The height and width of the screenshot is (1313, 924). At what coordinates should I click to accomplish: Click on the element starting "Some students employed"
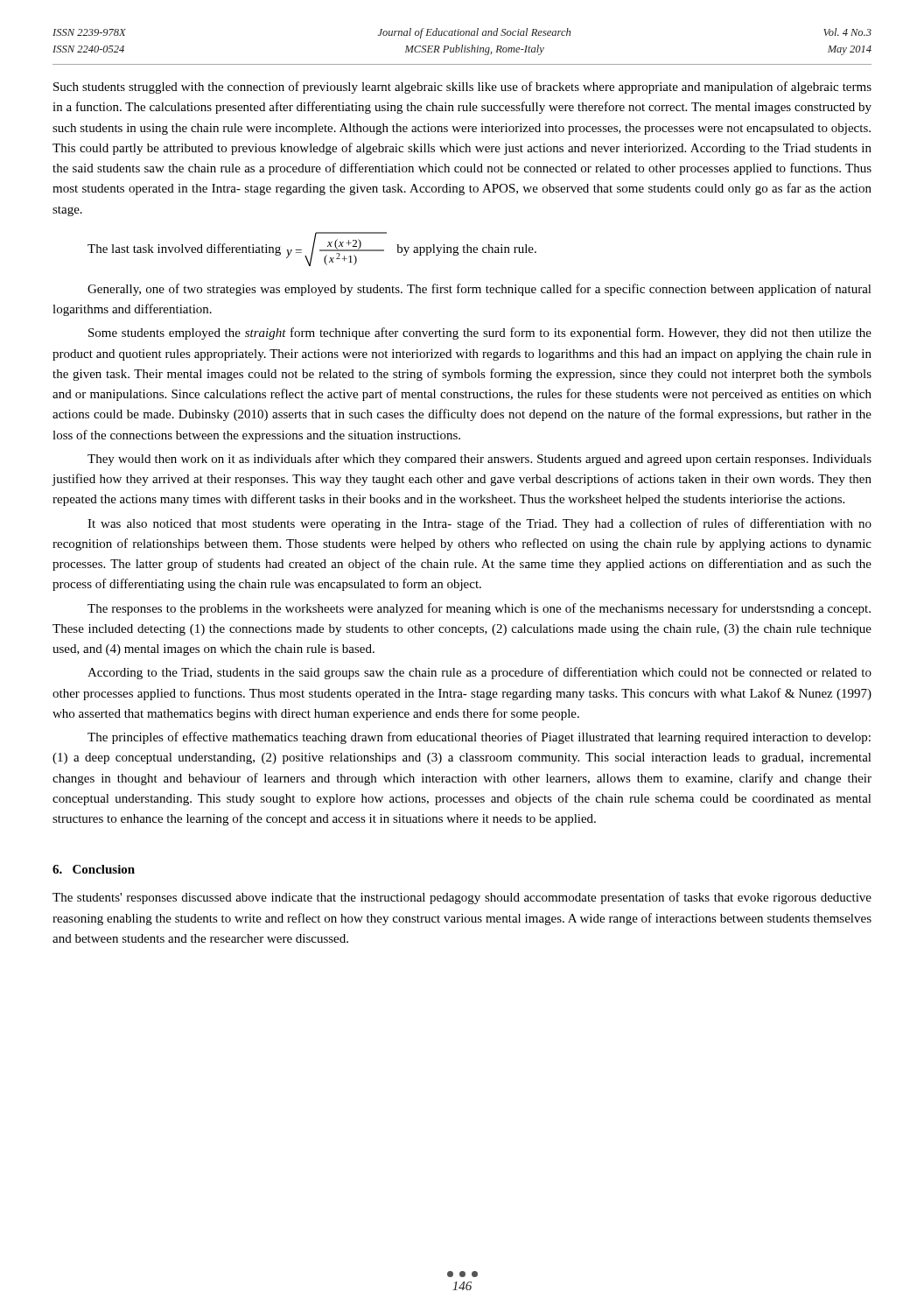[x=462, y=384]
